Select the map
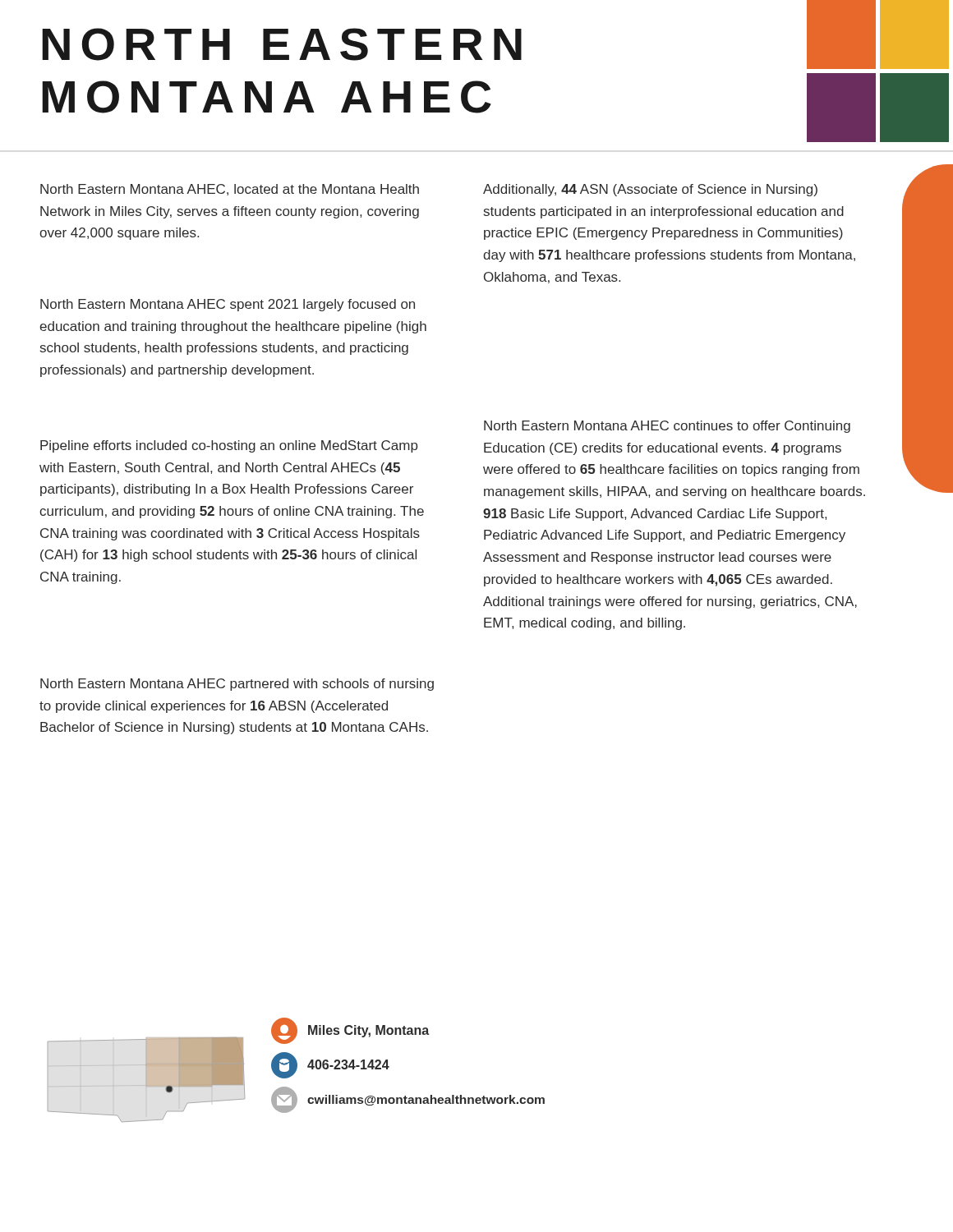The height and width of the screenshot is (1232, 953). point(146,1103)
